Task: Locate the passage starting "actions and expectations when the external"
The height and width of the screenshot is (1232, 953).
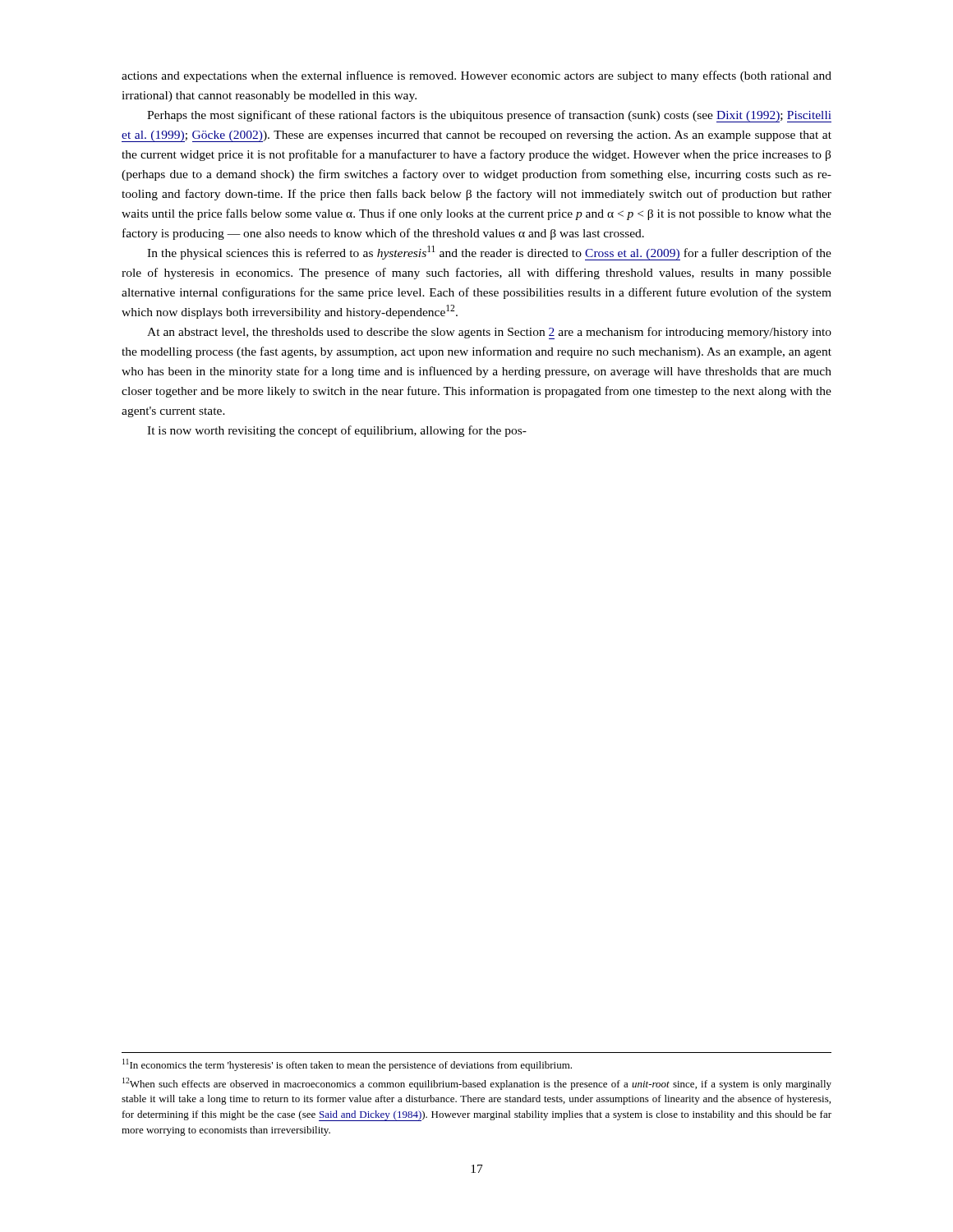Action: point(476,253)
